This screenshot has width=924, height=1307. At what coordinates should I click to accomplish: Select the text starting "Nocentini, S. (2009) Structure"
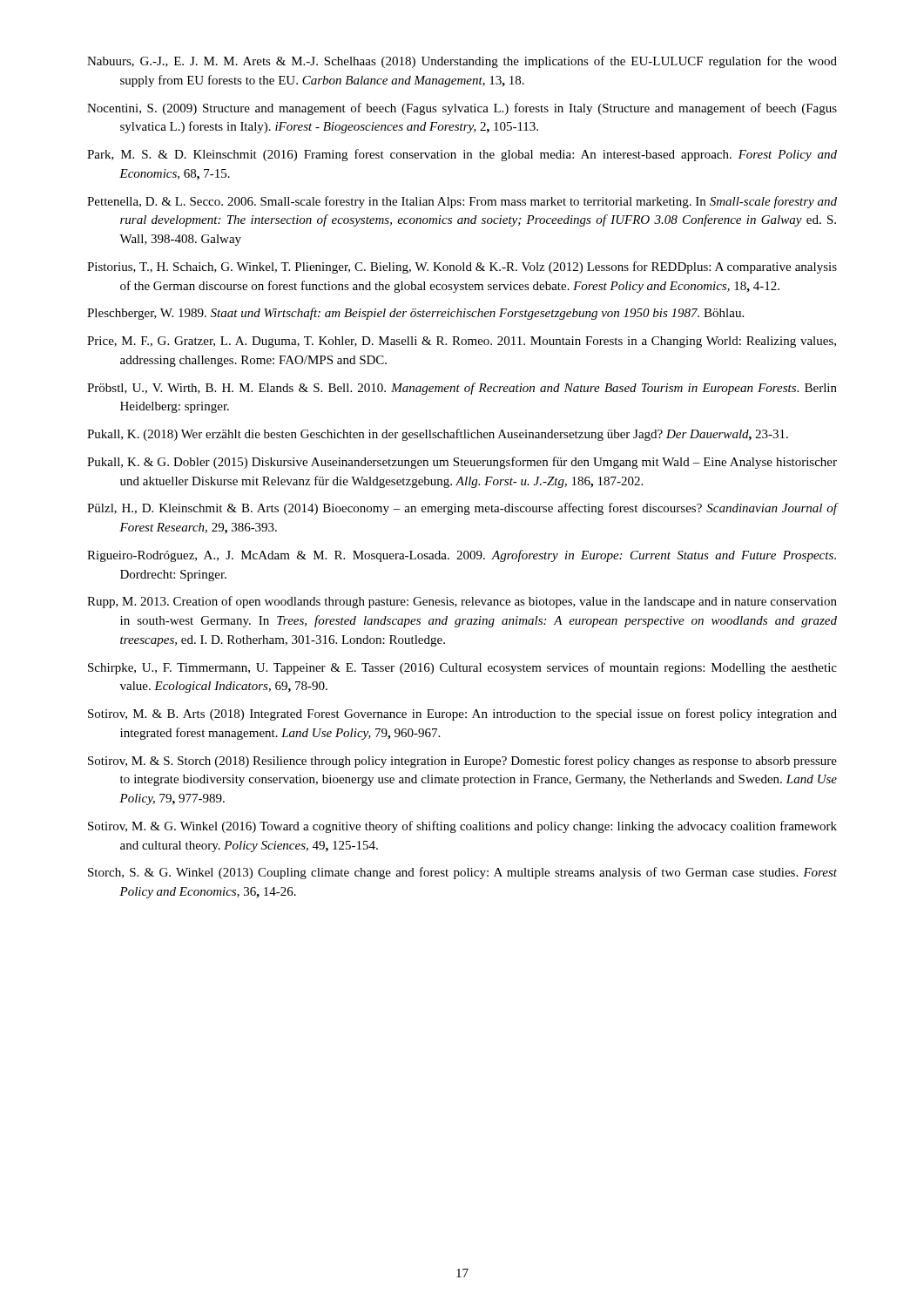pyautogui.click(x=462, y=117)
